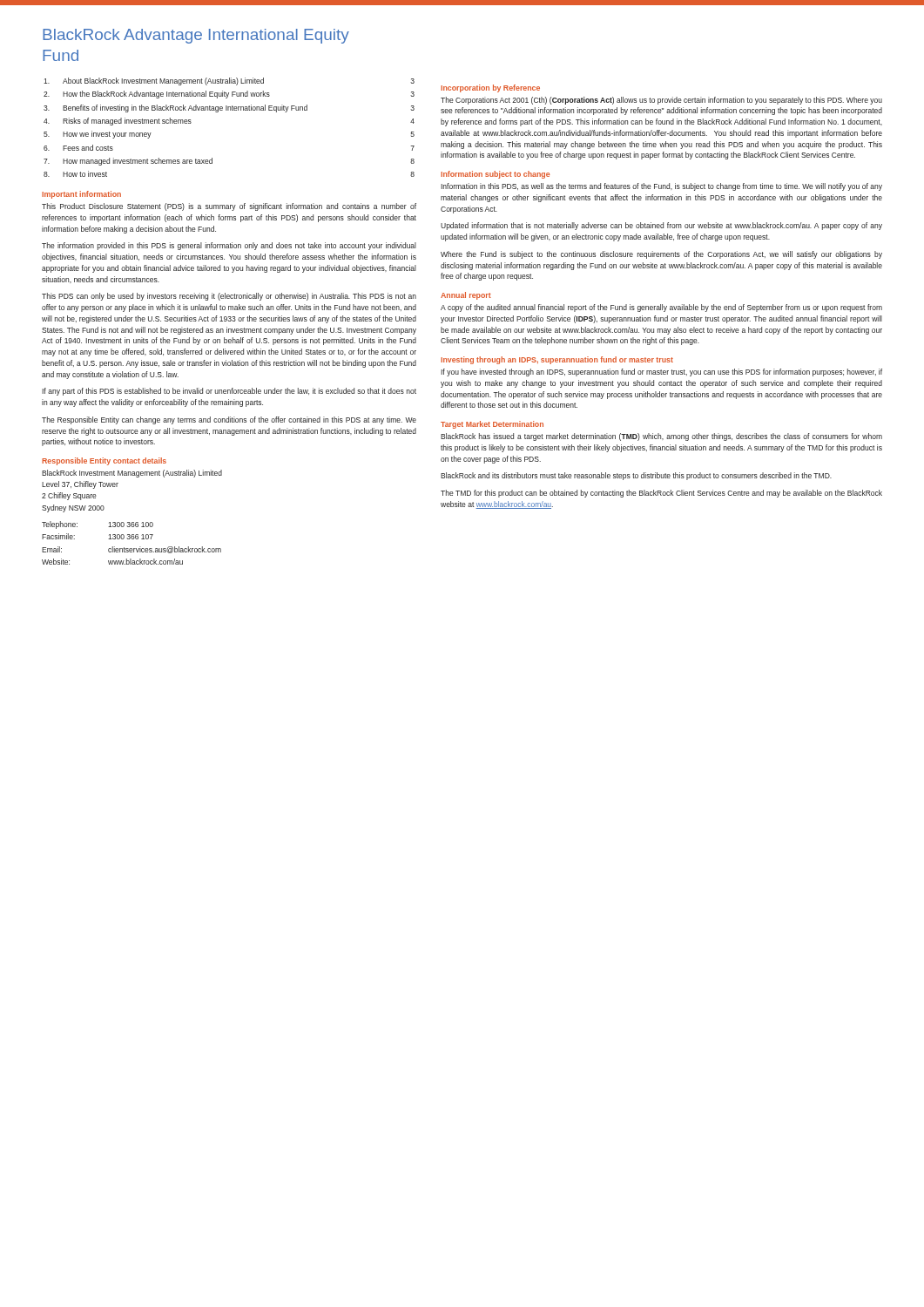Click on the text block containing "This PDS can only be used by"
Image resolution: width=924 pixels, height=1307 pixels.
[229, 335]
